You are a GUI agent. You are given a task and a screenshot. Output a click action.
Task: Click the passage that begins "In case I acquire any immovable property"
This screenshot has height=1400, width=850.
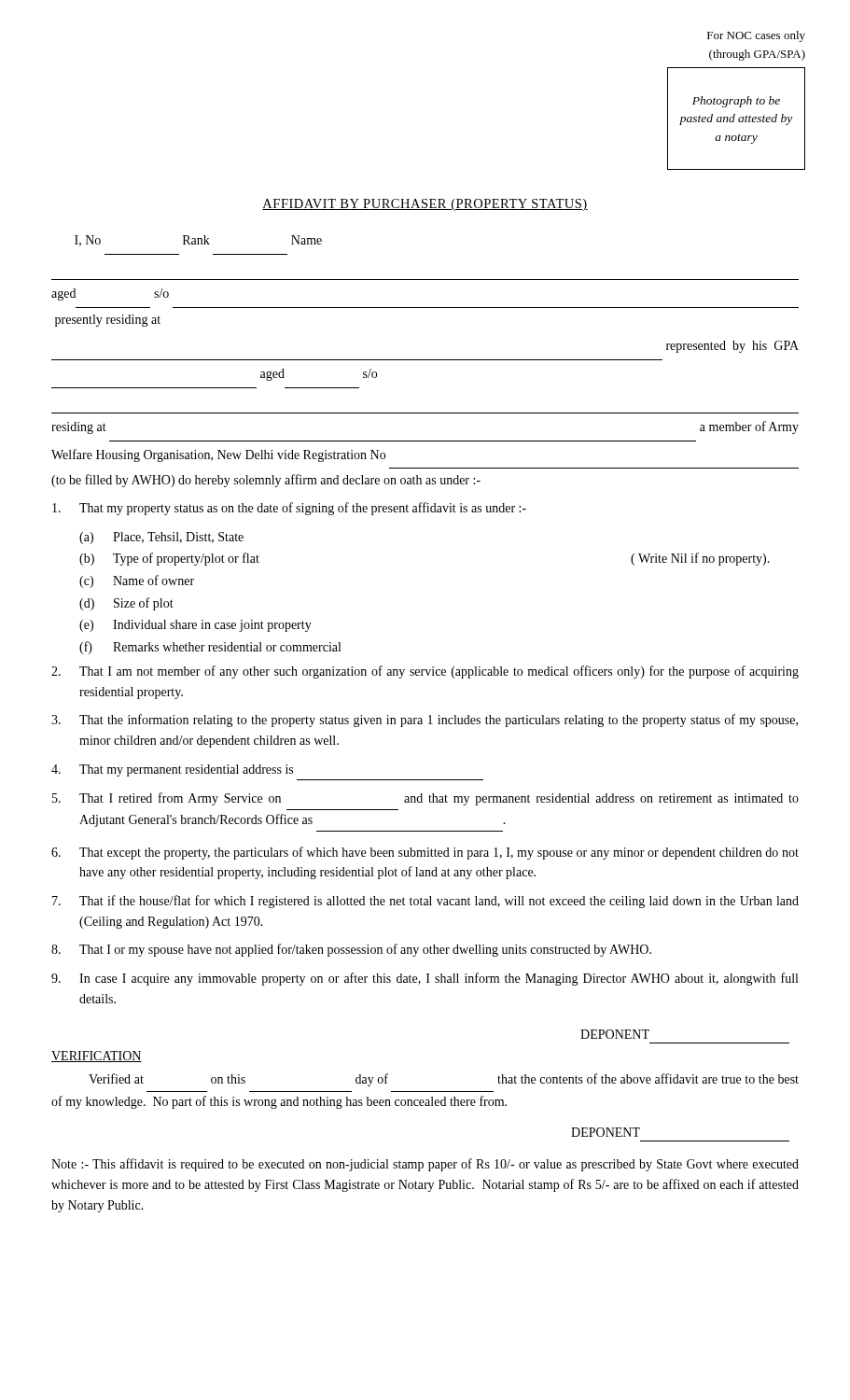pos(425,989)
